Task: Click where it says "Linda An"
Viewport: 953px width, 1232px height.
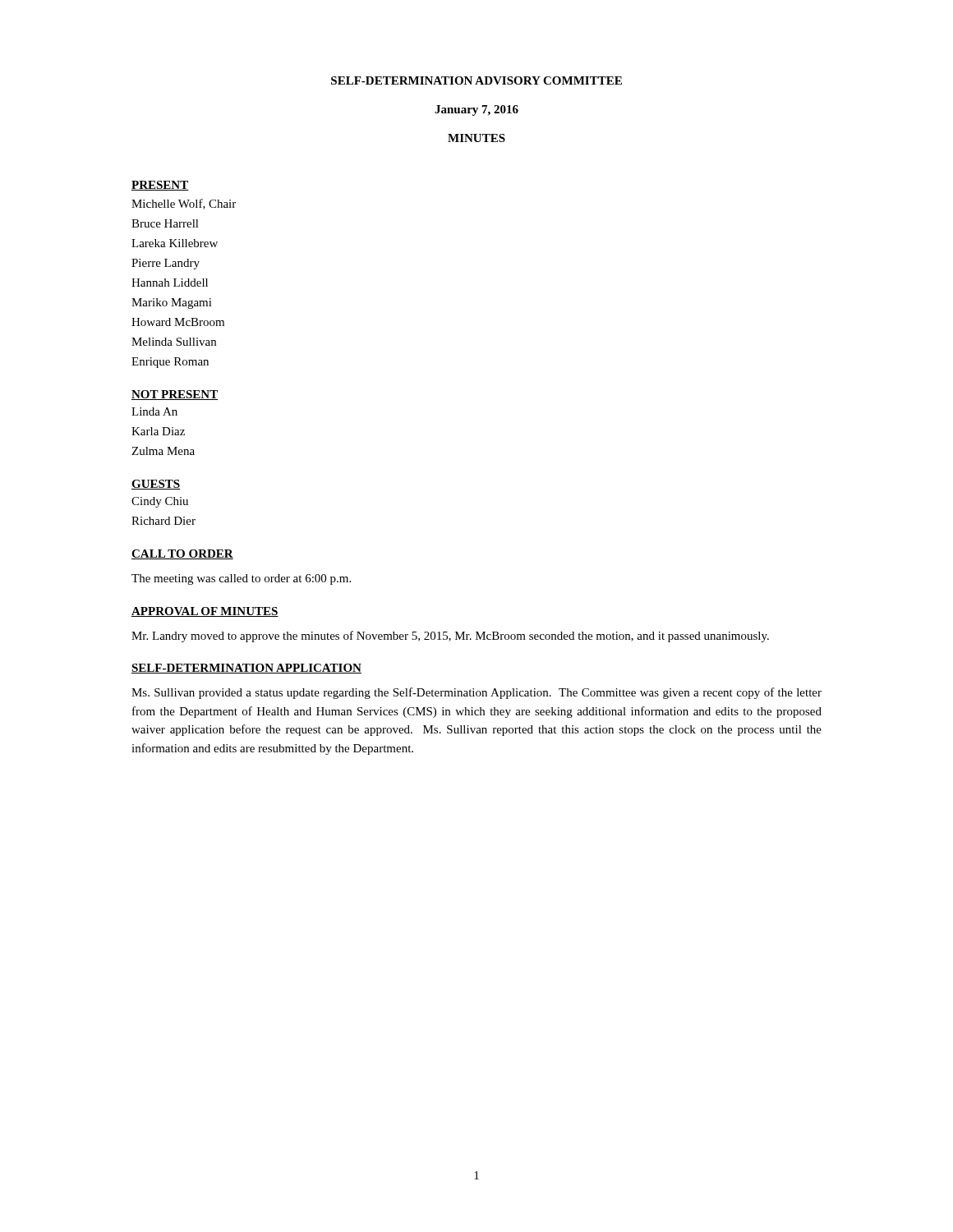Action: click(x=154, y=411)
